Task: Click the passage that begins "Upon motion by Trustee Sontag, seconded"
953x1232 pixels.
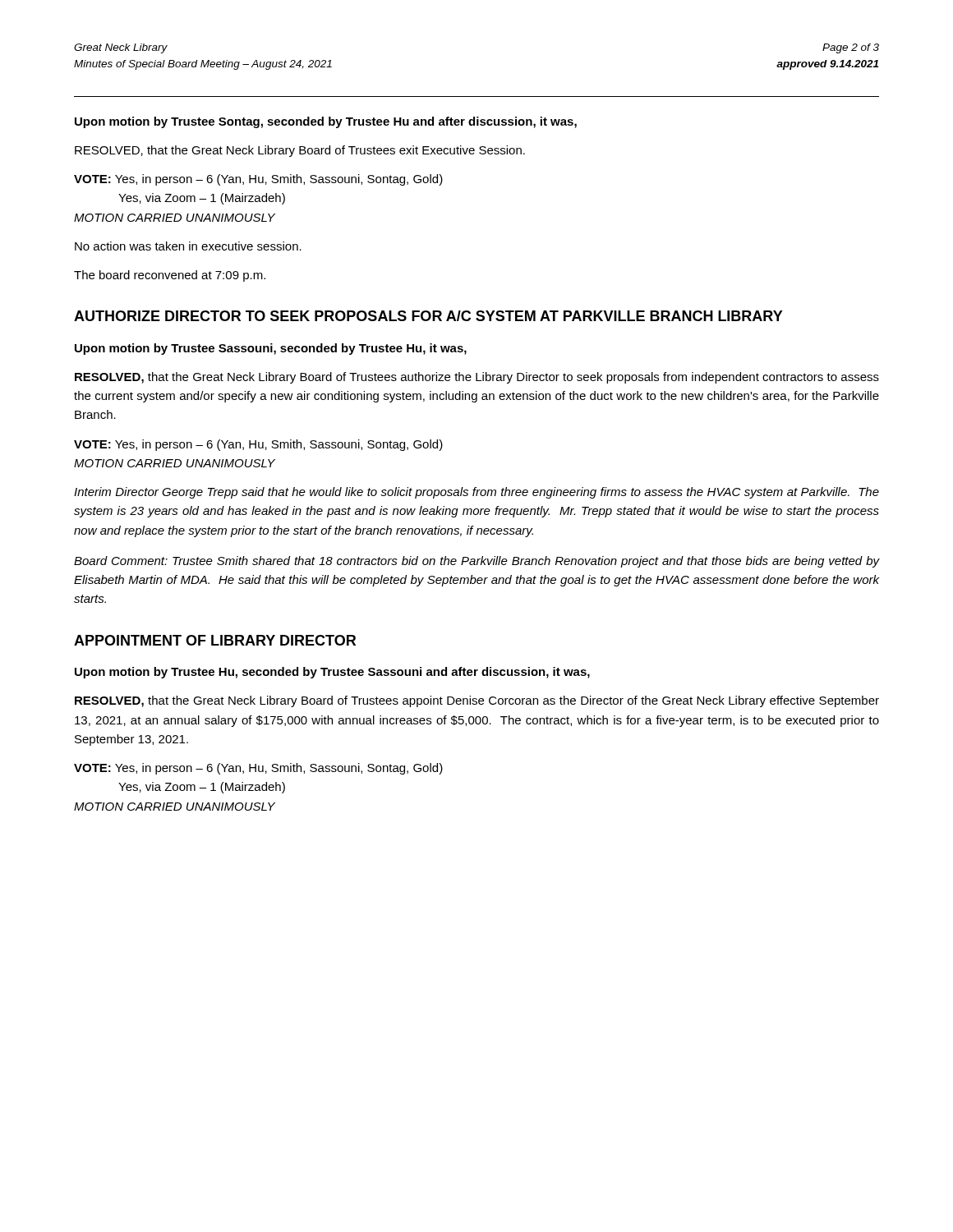Action: pyautogui.click(x=326, y=121)
